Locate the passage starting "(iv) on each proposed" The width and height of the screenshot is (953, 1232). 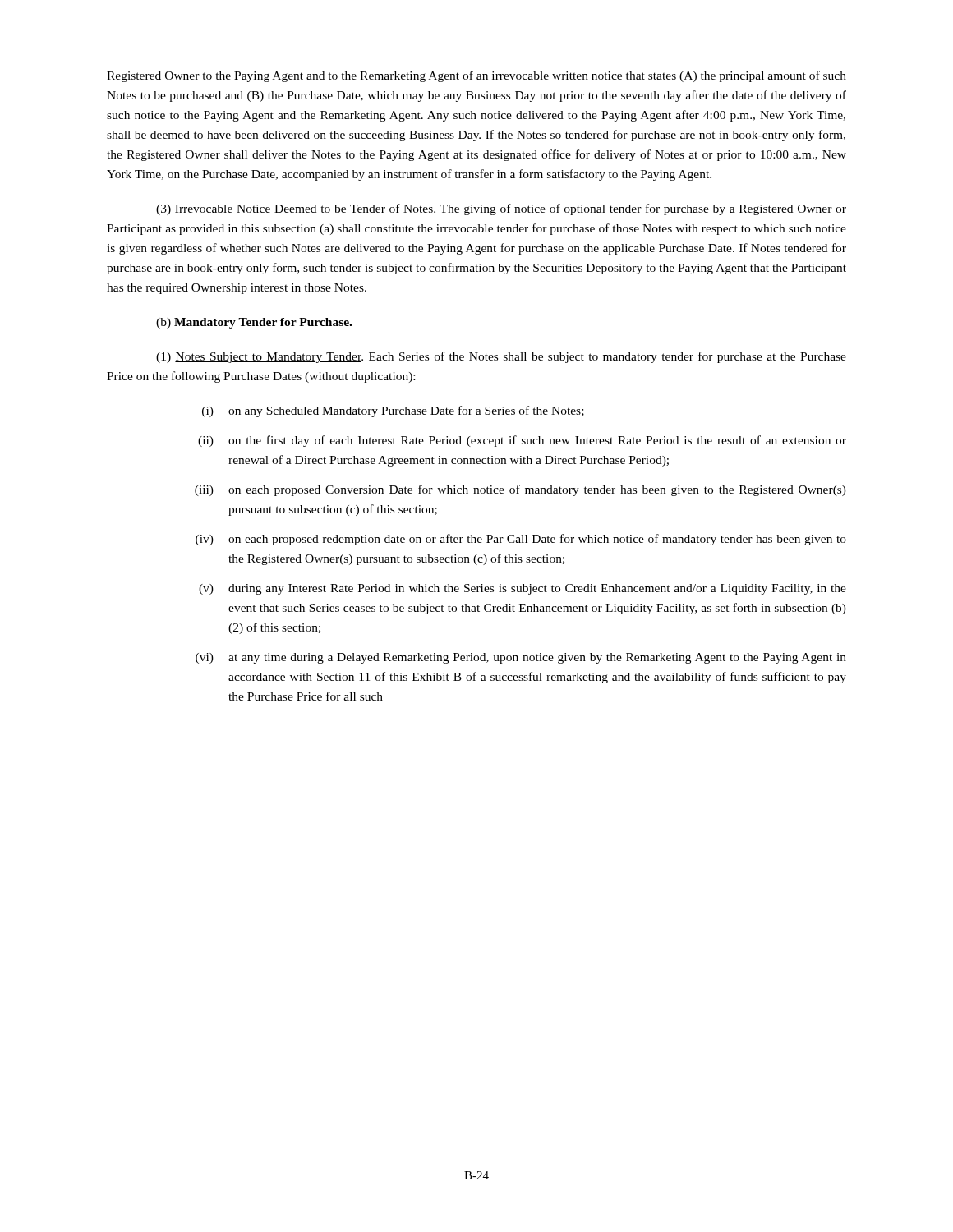501,549
